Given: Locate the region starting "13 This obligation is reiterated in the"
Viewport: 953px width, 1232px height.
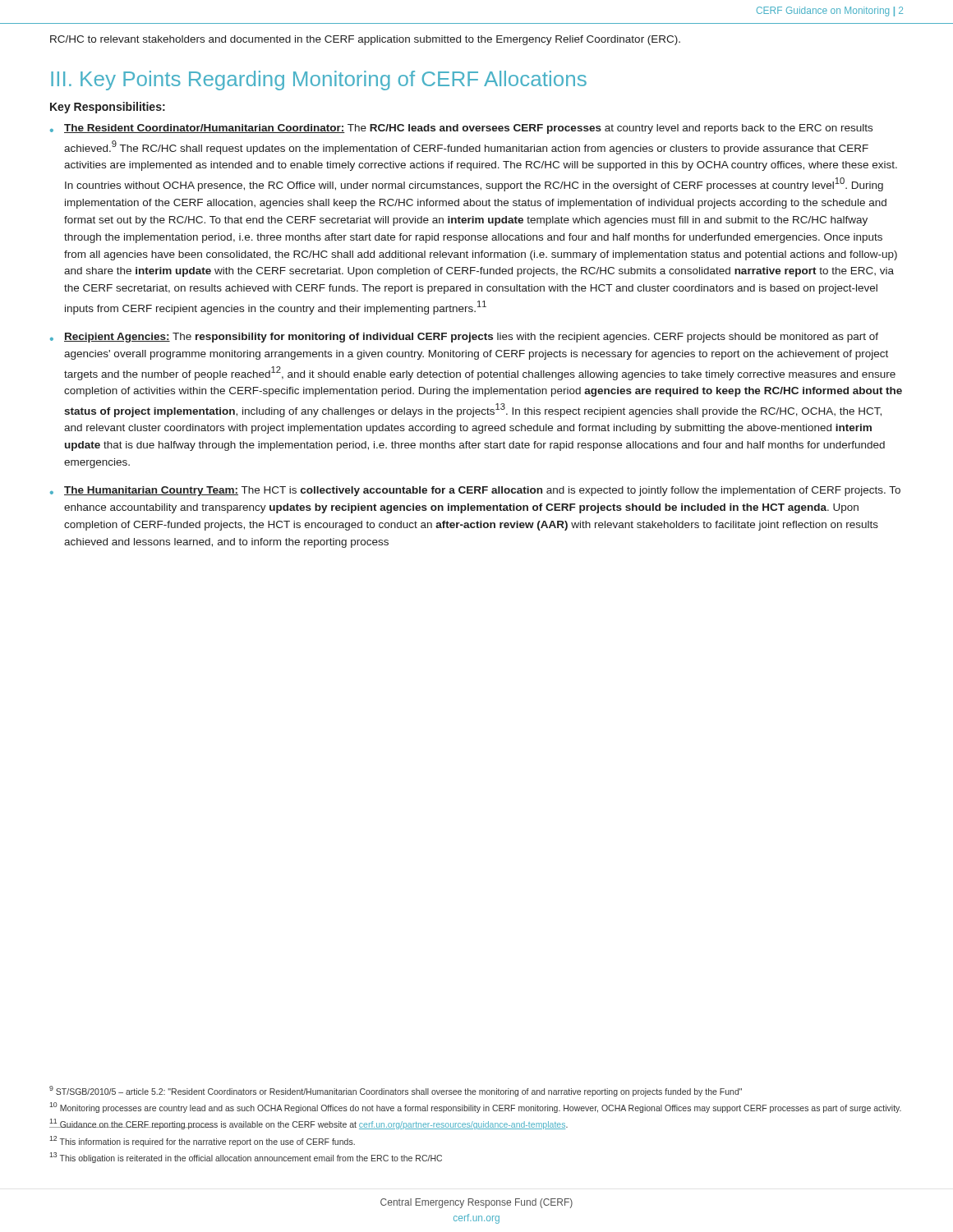Looking at the screenshot, I should (246, 1158).
